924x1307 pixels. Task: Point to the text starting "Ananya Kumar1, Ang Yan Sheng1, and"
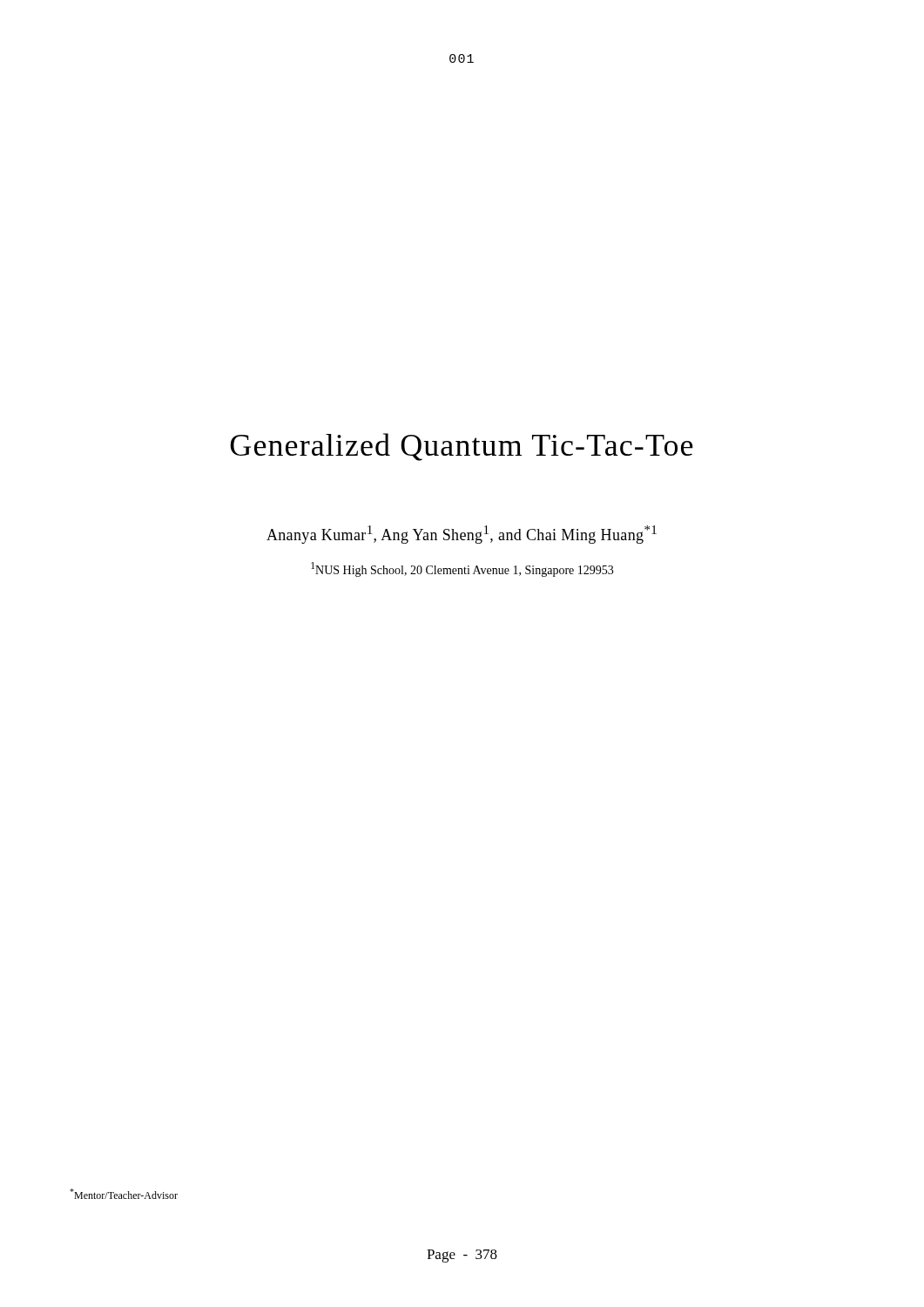tap(462, 533)
